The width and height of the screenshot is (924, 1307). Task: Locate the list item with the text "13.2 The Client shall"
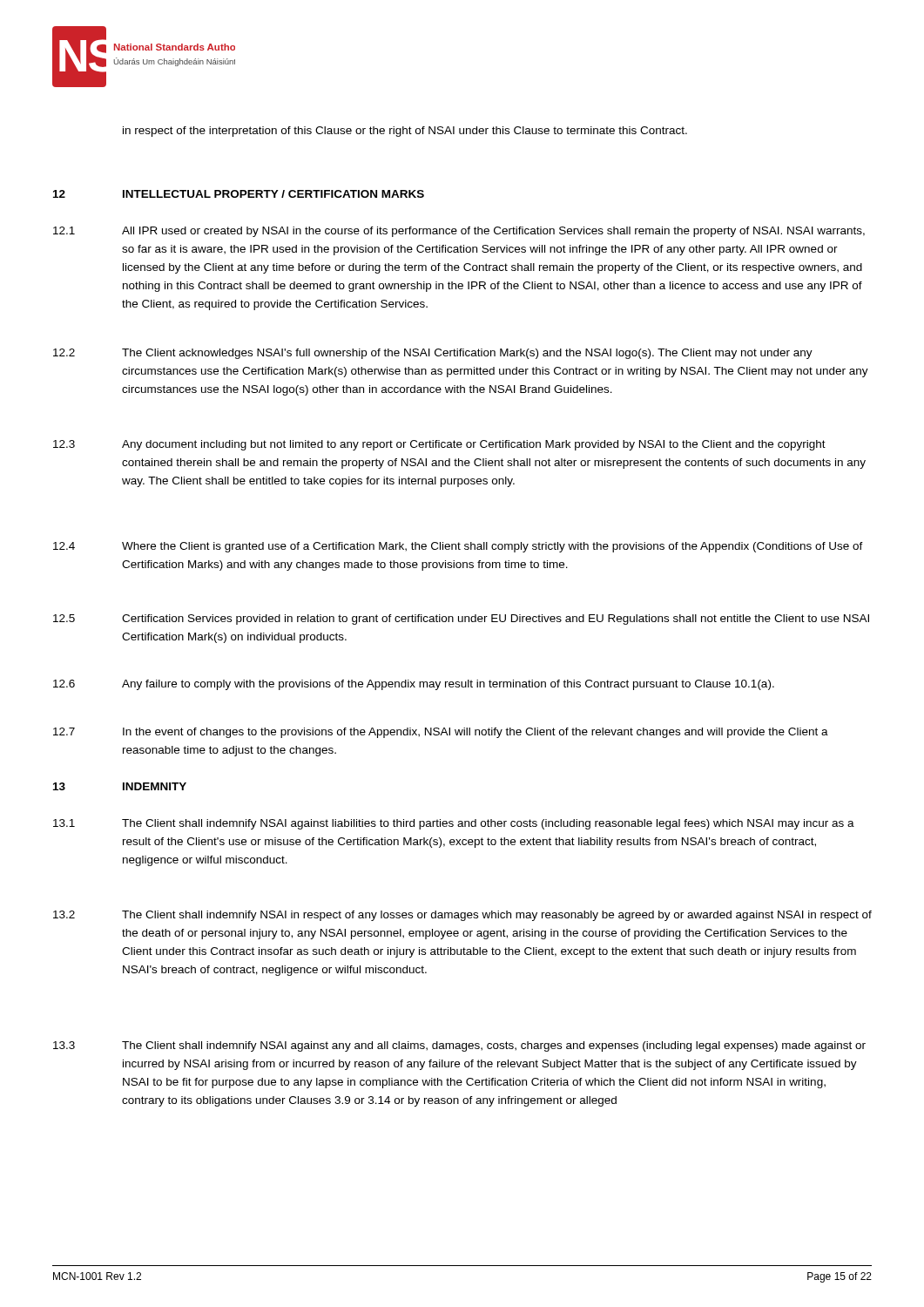tap(462, 943)
